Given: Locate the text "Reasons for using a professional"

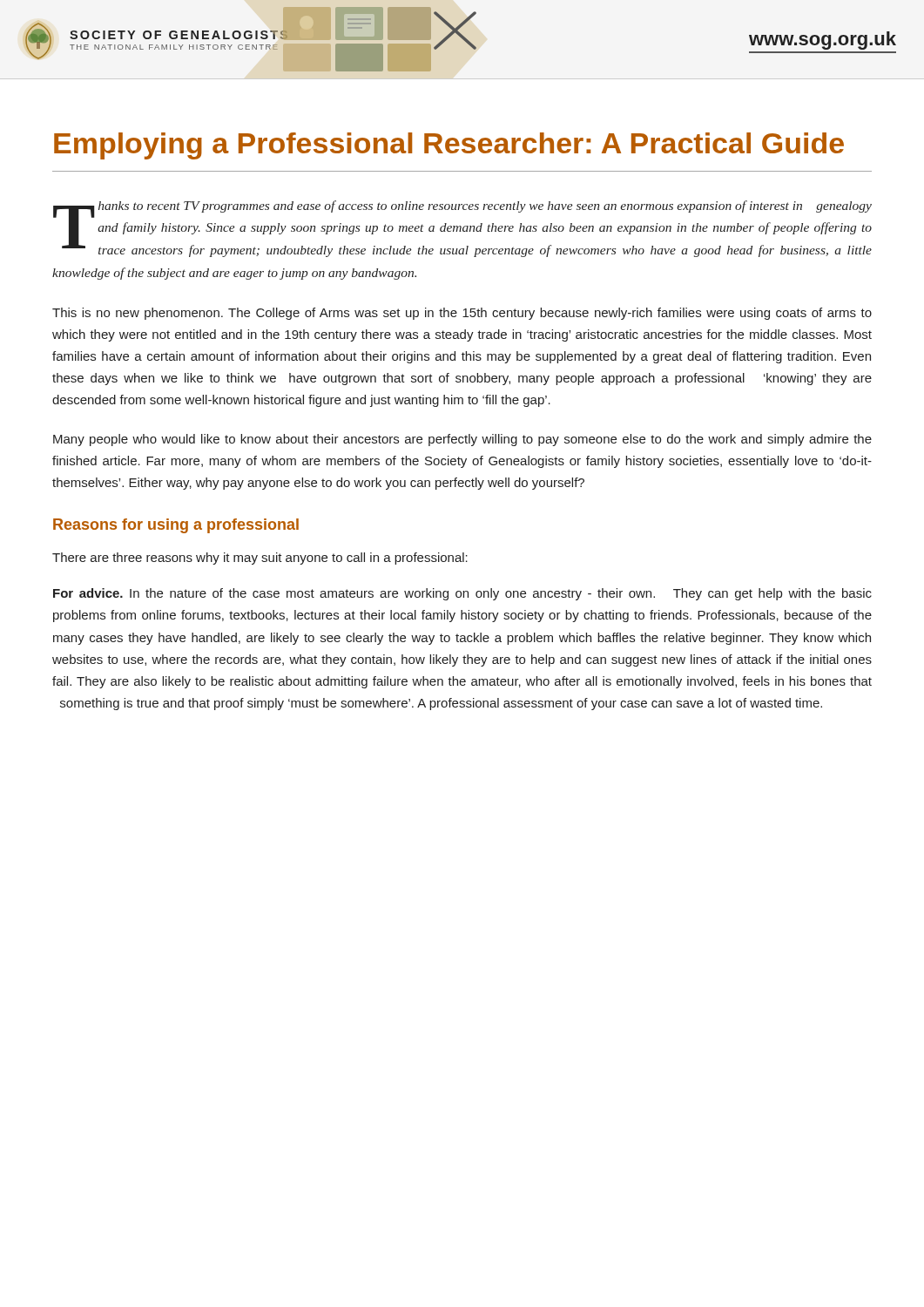Looking at the screenshot, I should tap(176, 525).
